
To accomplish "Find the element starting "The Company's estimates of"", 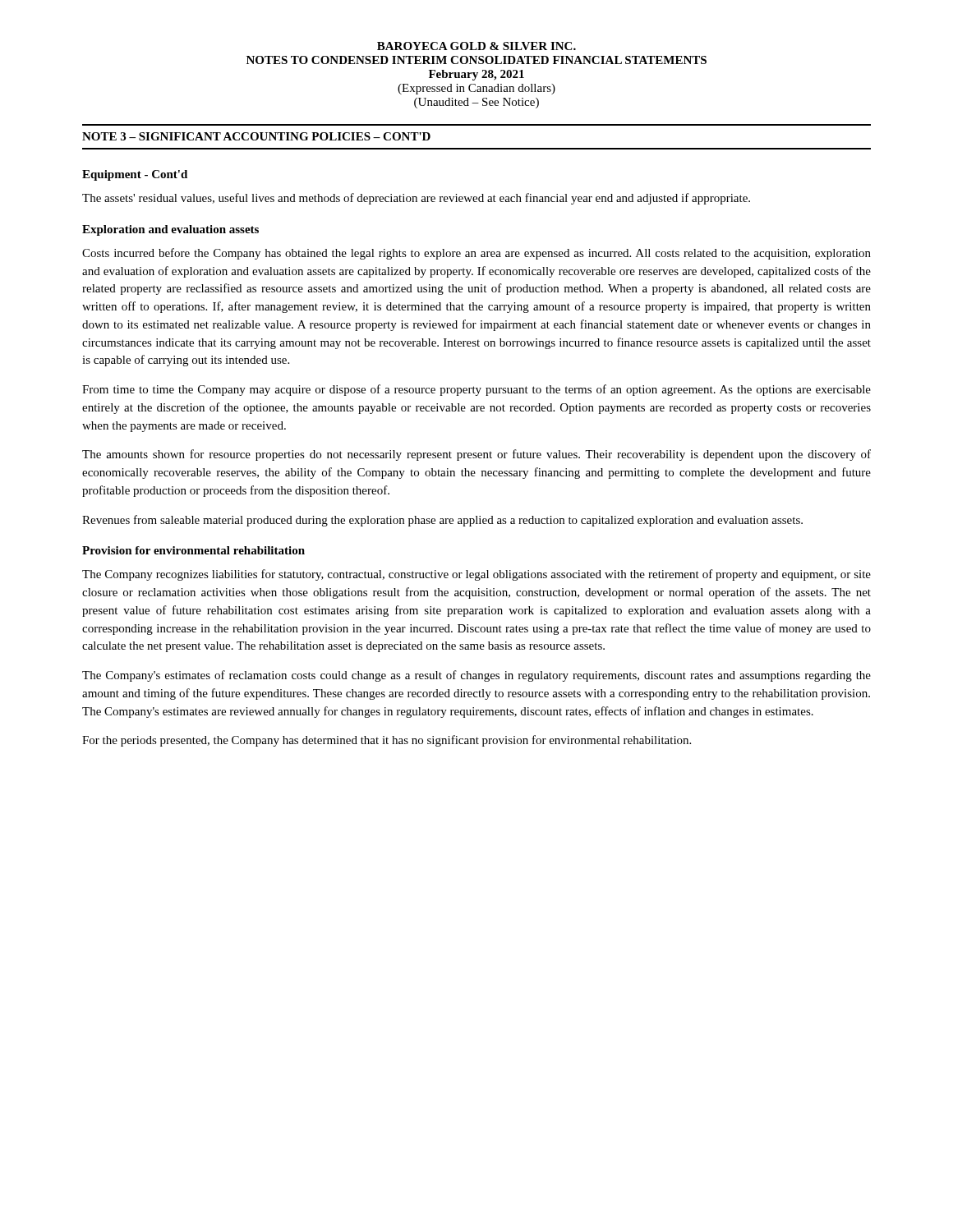I will 476,693.
